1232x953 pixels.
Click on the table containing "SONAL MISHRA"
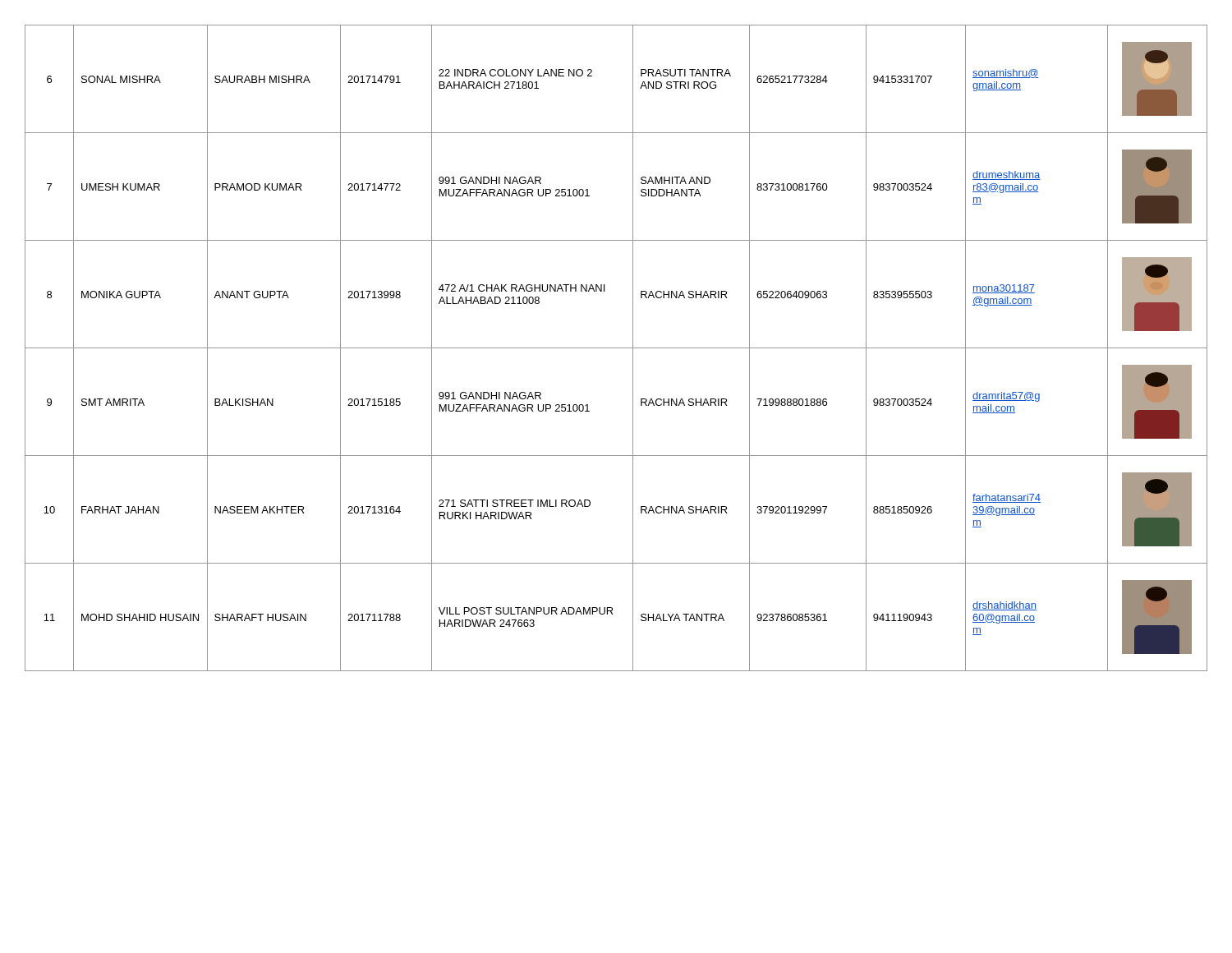coord(616,348)
